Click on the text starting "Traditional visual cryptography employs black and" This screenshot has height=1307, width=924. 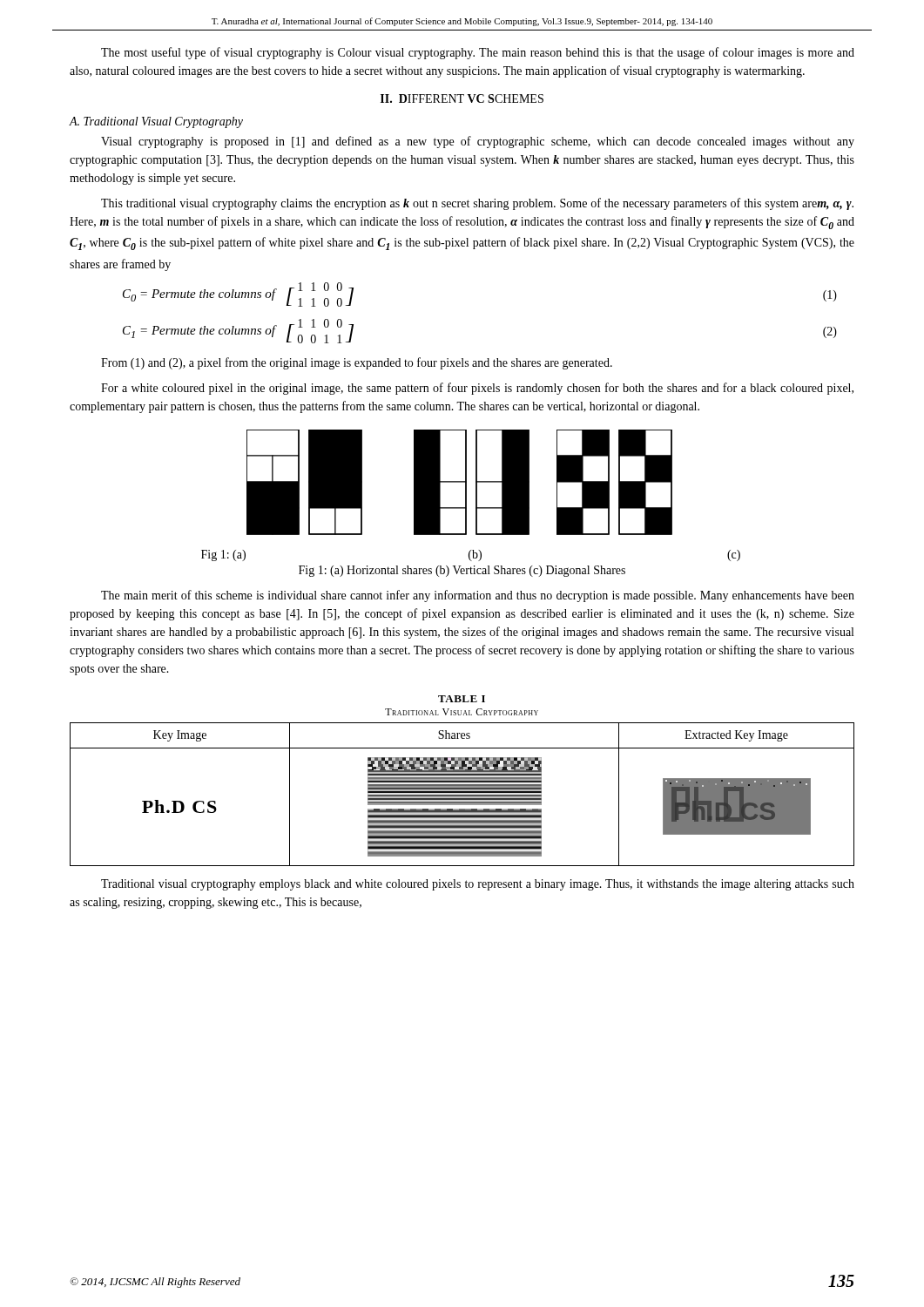point(462,893)
